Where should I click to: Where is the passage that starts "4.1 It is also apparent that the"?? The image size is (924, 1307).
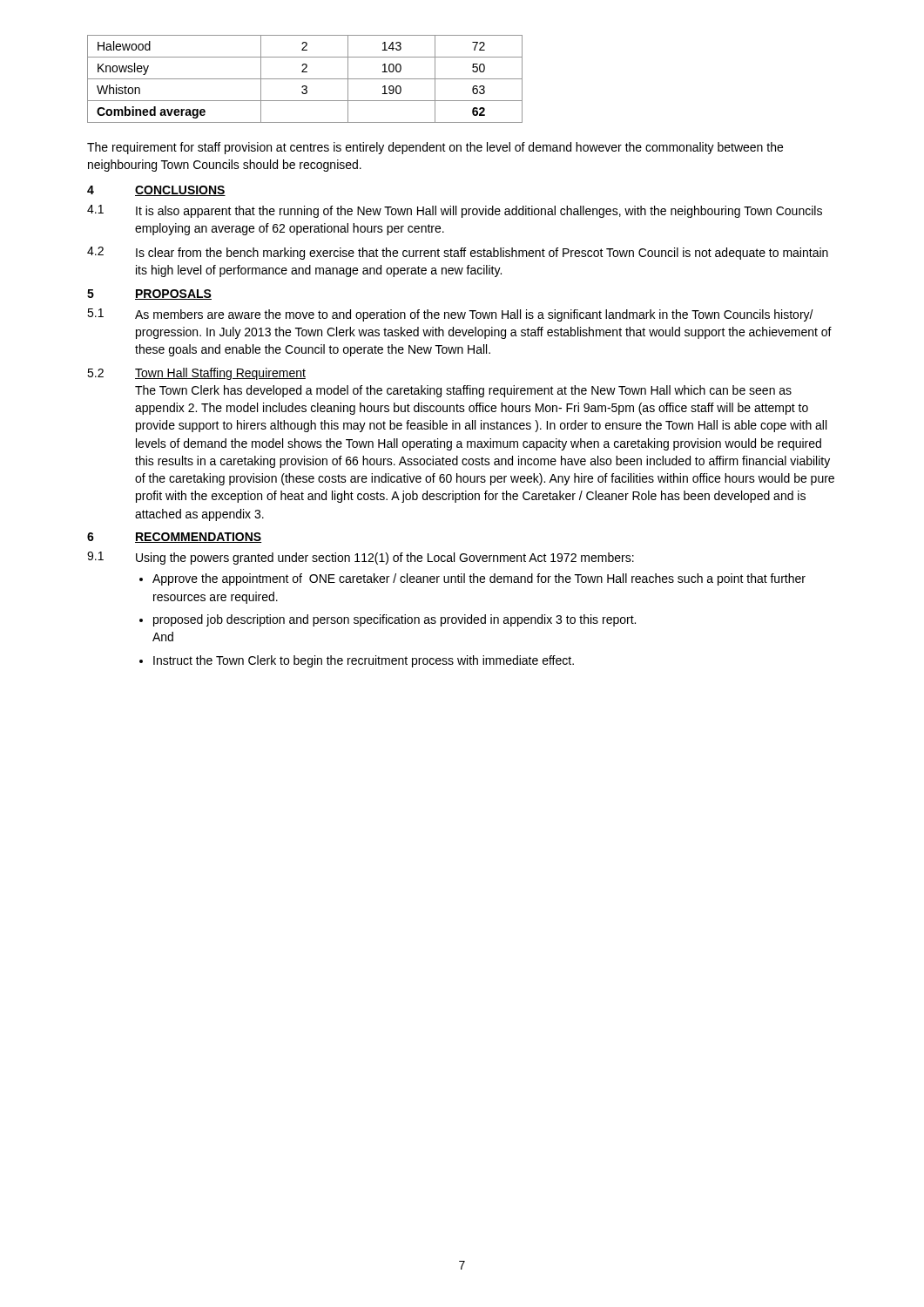click(462, 220)
